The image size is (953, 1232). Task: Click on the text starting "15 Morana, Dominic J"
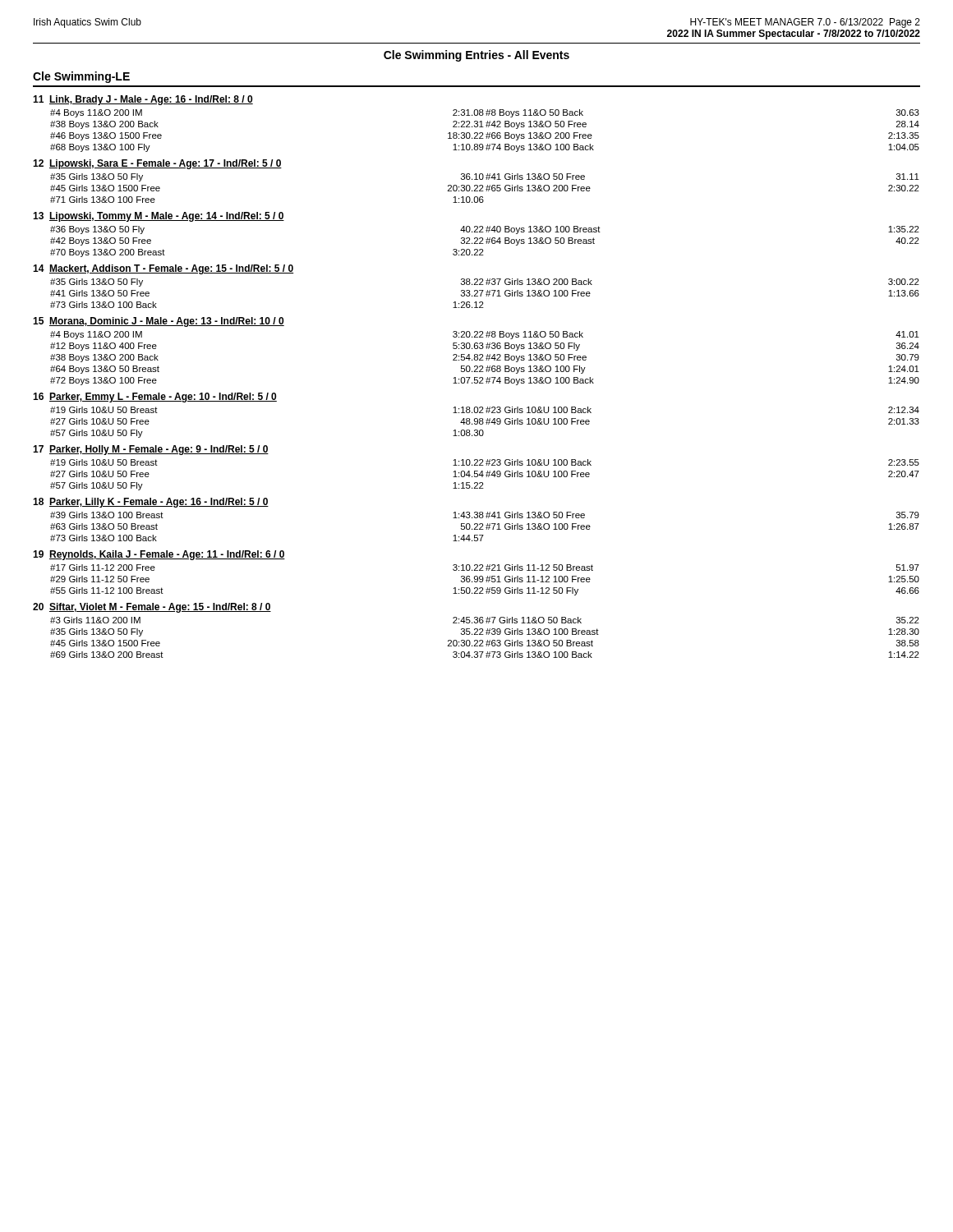158,321
